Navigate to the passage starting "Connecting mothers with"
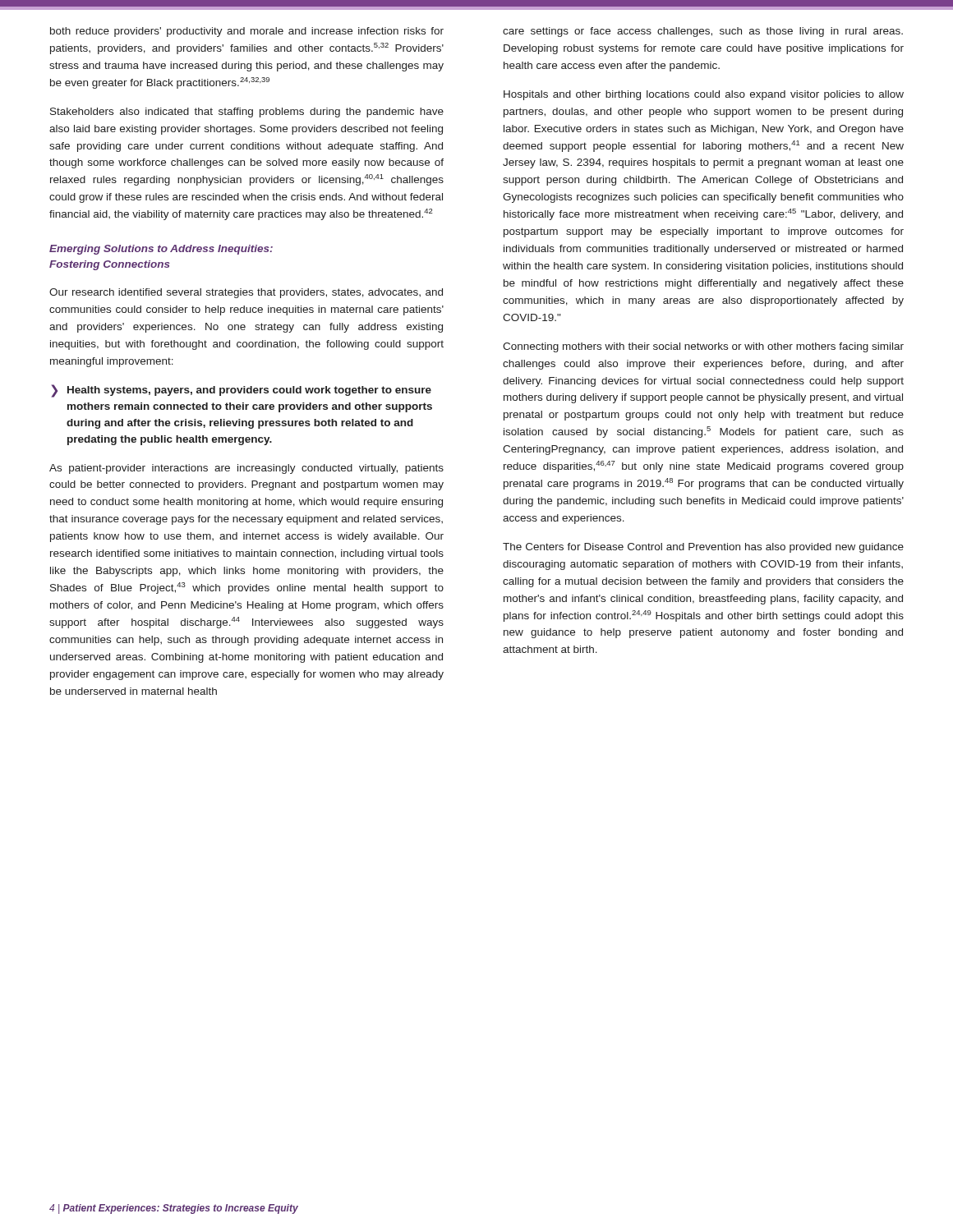The width and height of the screenshot is (953, 1232). coord(703,433)
